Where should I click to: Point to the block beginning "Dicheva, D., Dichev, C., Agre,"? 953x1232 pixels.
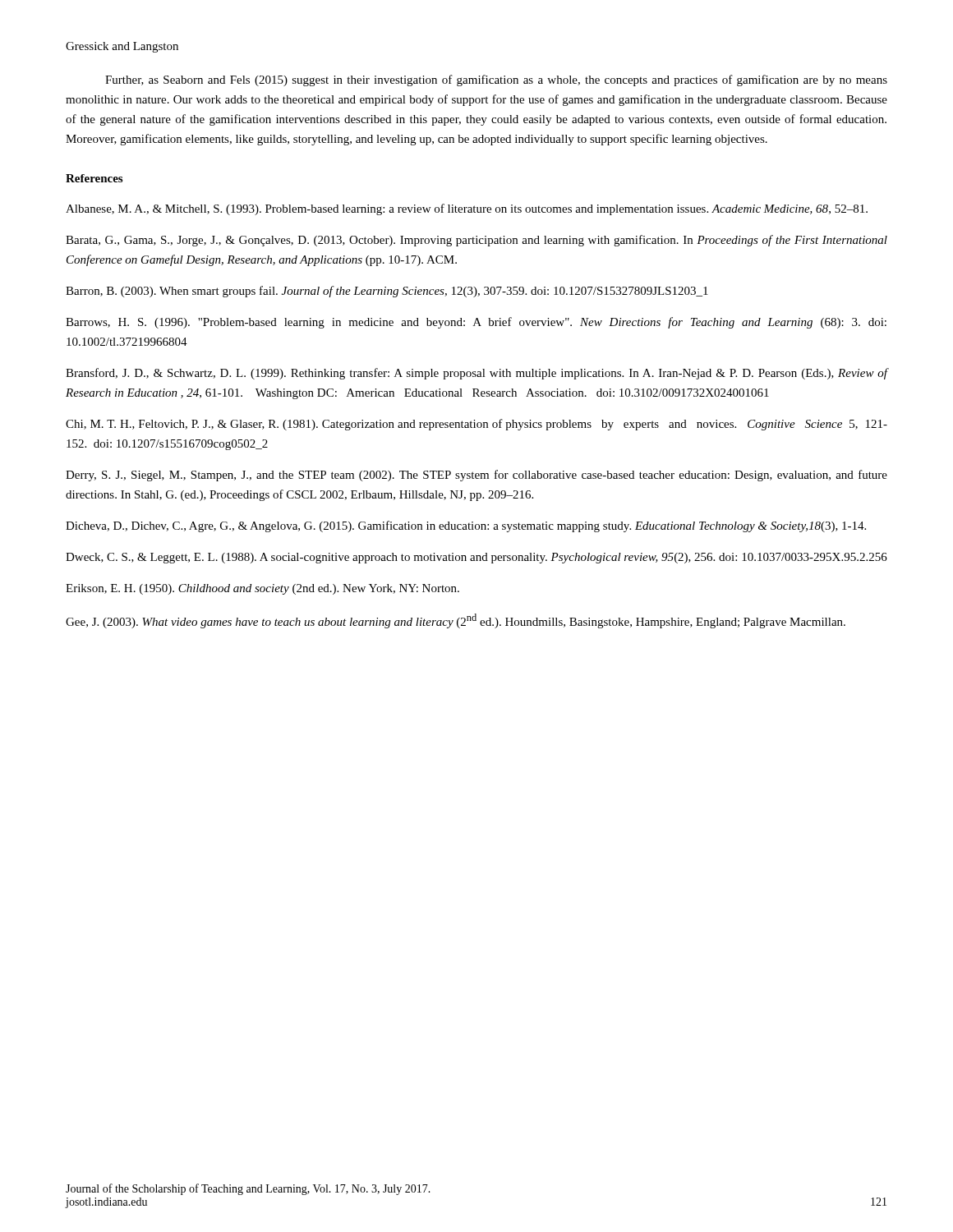coord(466,526)
